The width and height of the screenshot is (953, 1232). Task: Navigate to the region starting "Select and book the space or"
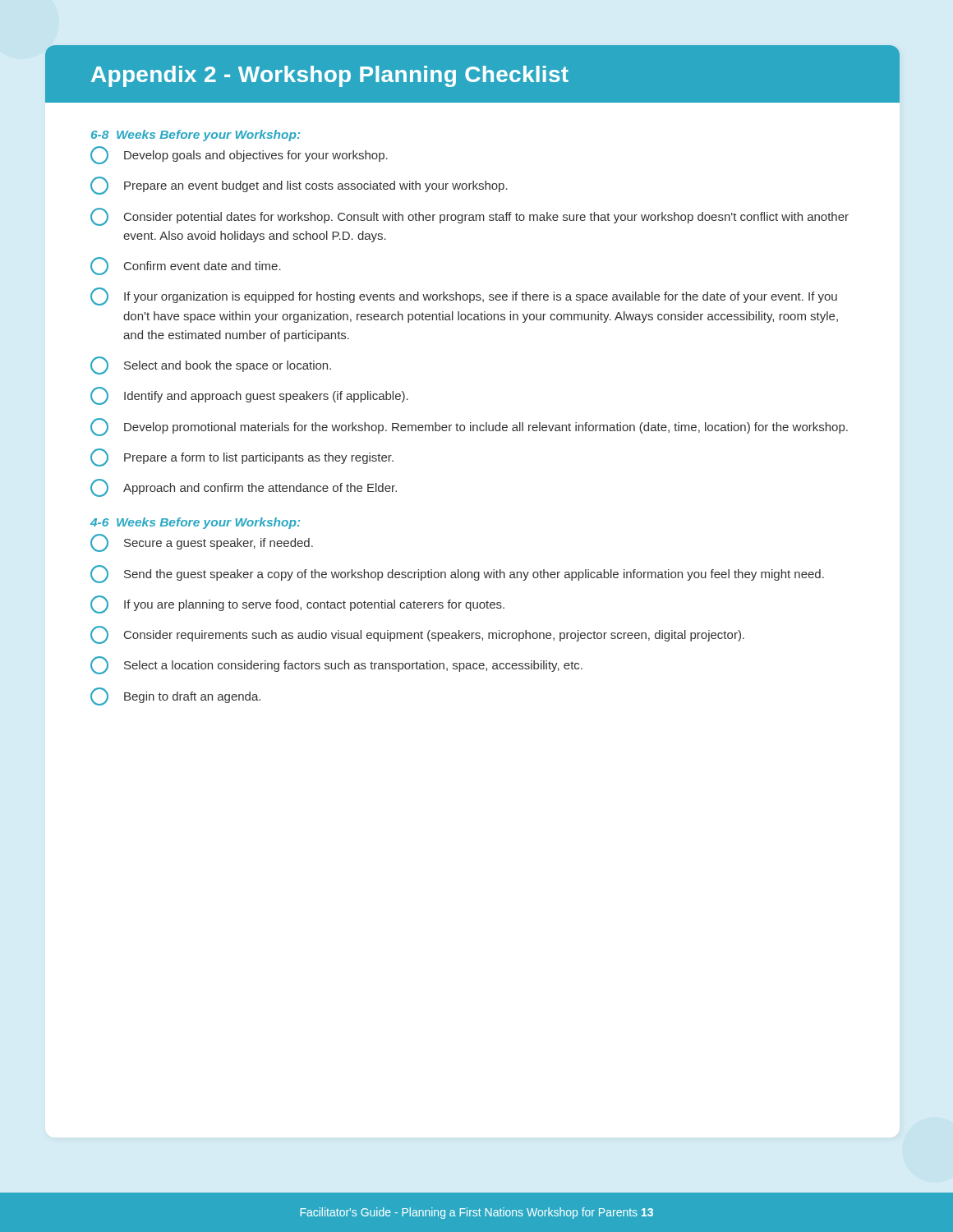(211, 365)
